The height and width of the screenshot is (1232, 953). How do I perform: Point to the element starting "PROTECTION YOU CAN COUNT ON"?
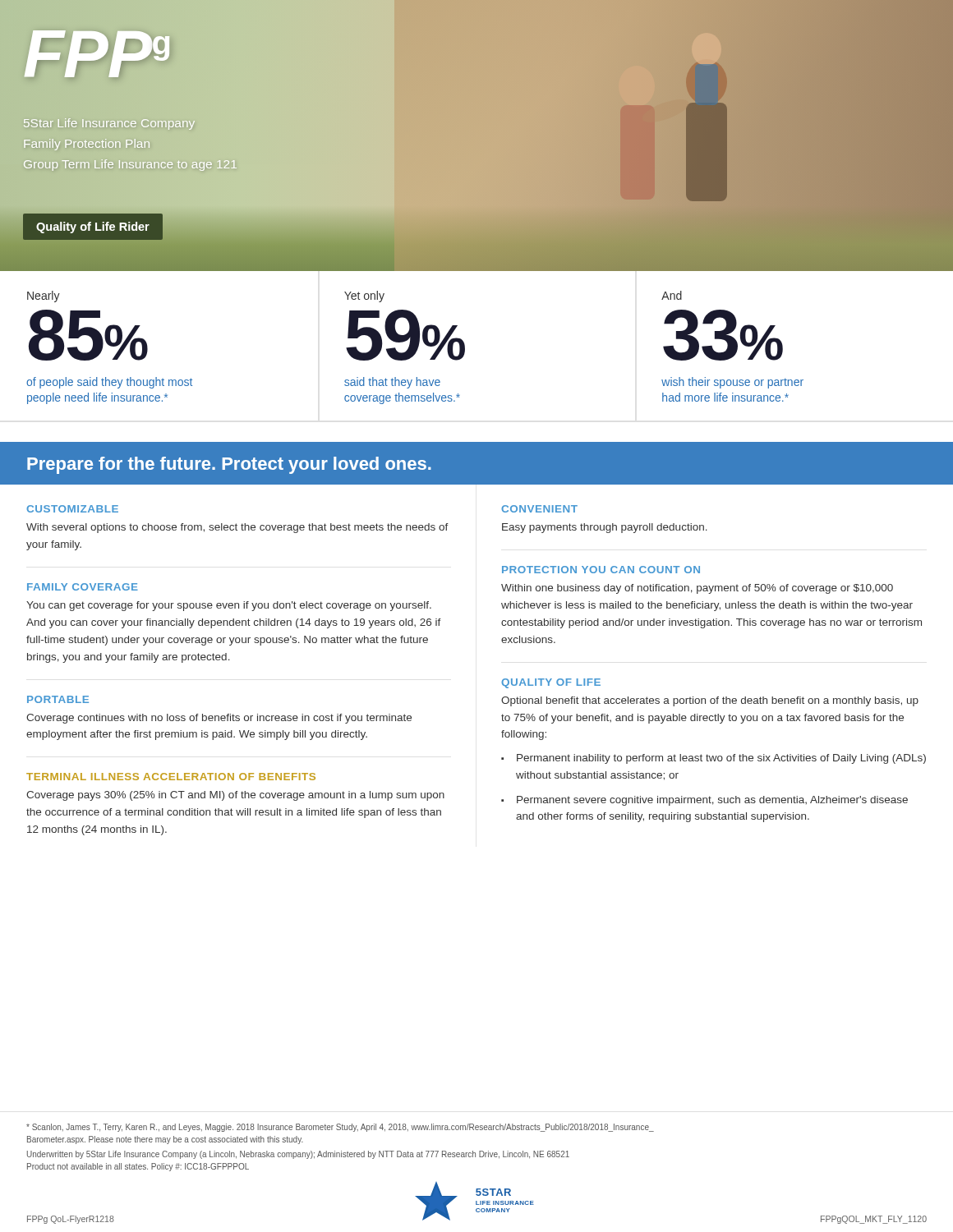tap(601, 570)
